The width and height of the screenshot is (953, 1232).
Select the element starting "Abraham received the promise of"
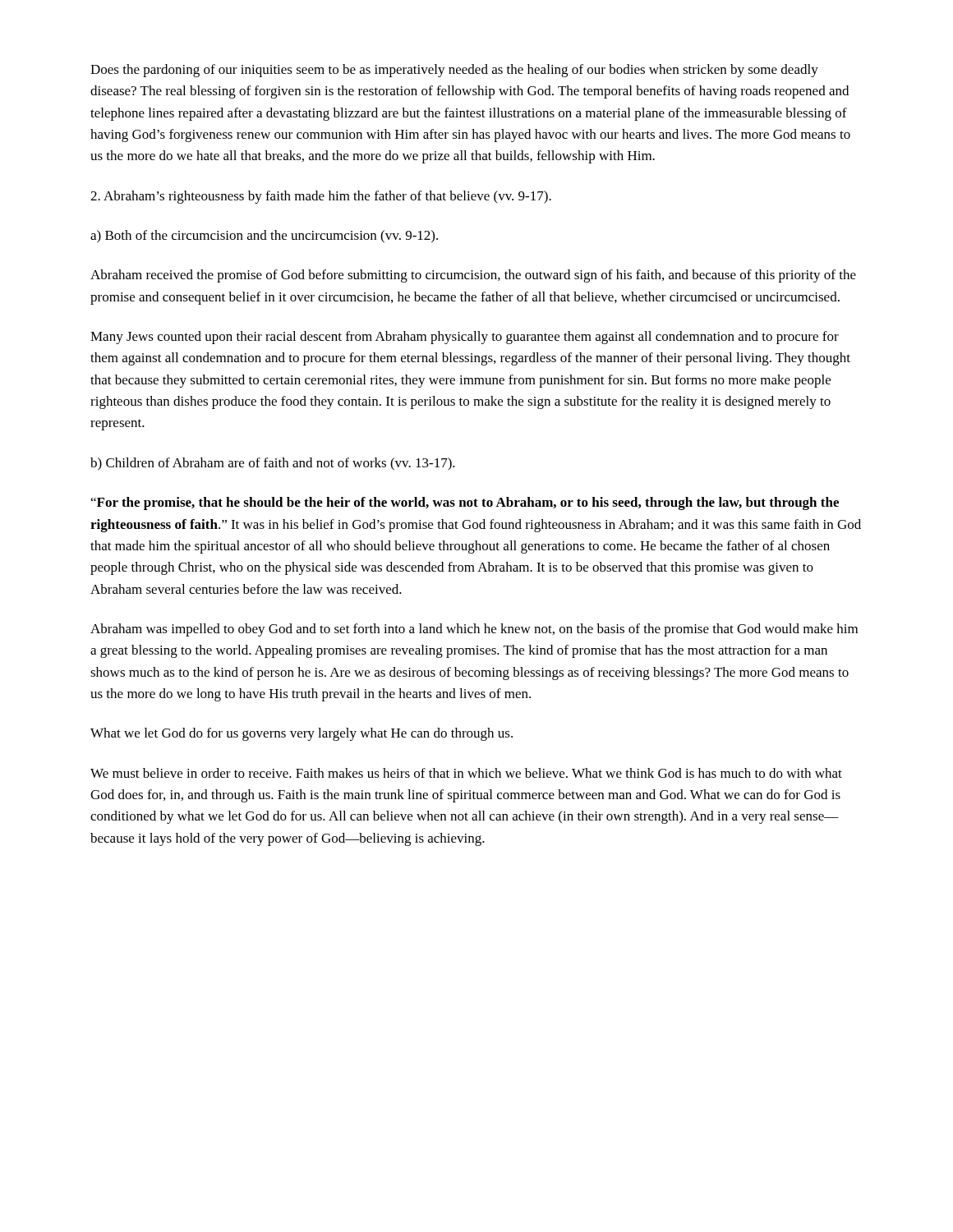473,286
